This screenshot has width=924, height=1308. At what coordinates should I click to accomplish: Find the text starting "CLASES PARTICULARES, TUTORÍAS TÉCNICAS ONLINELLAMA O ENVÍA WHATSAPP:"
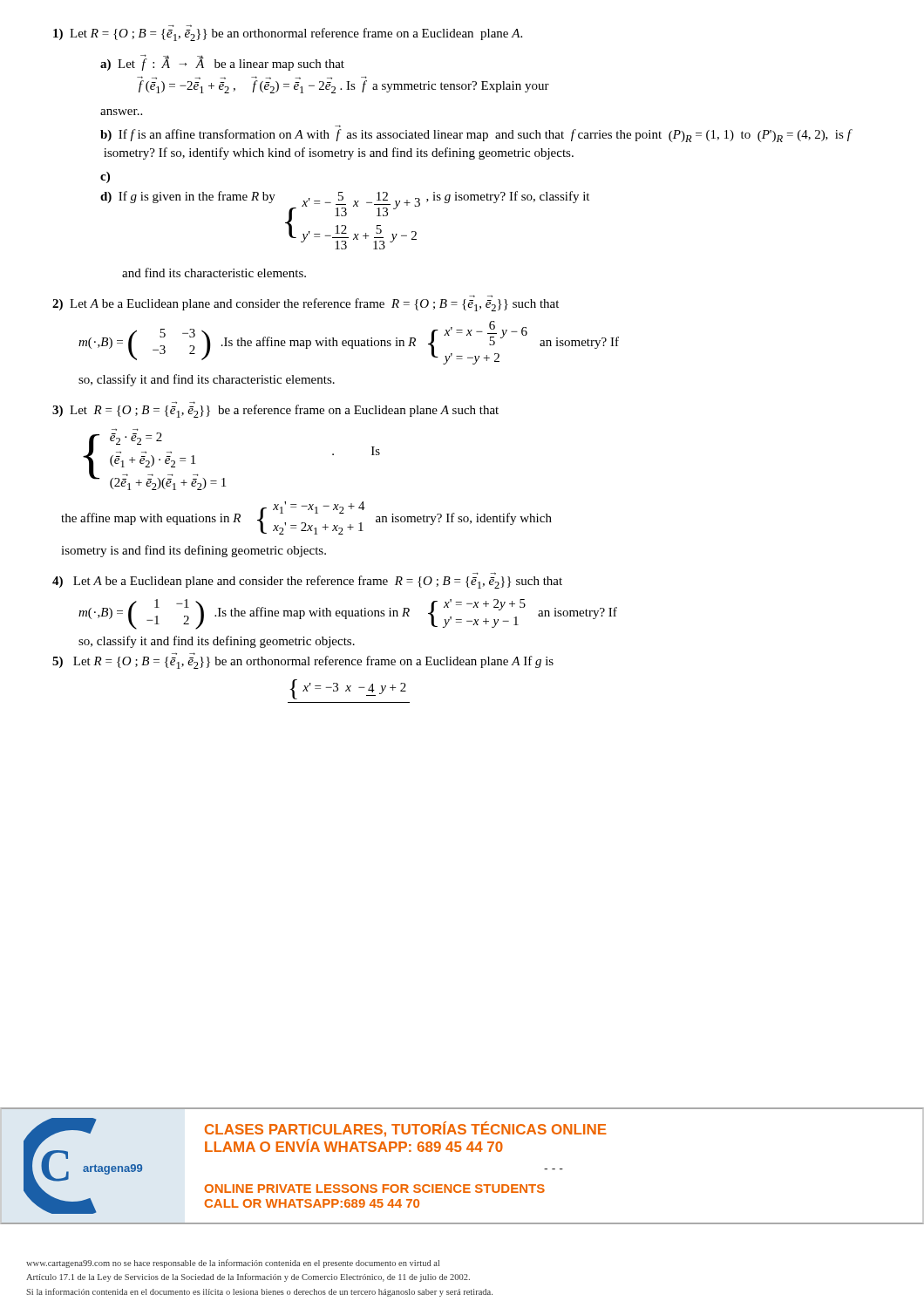point(554,1166)
